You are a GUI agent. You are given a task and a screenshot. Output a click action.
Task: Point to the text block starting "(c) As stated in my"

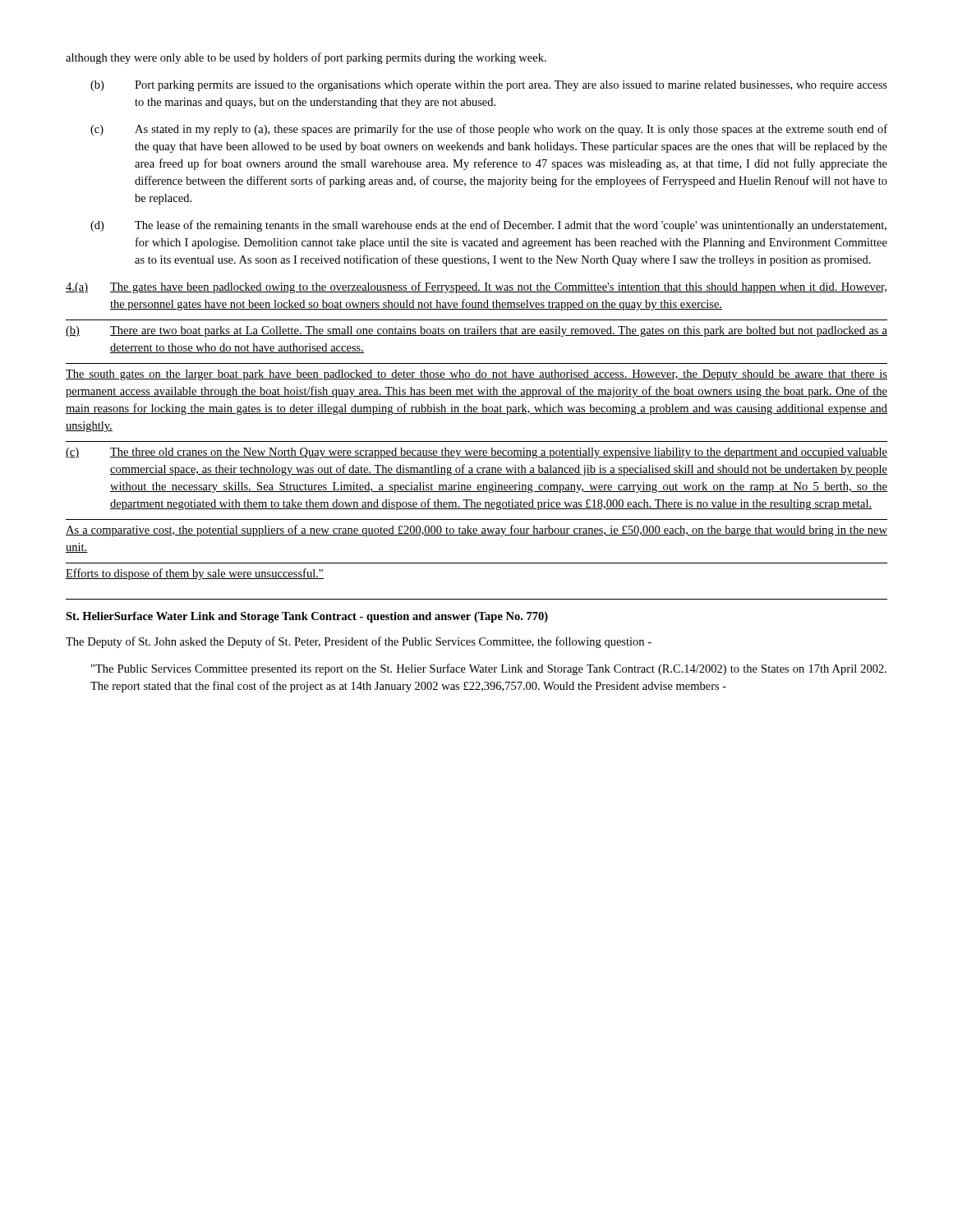pyautogui.click(x=476, y=164)
